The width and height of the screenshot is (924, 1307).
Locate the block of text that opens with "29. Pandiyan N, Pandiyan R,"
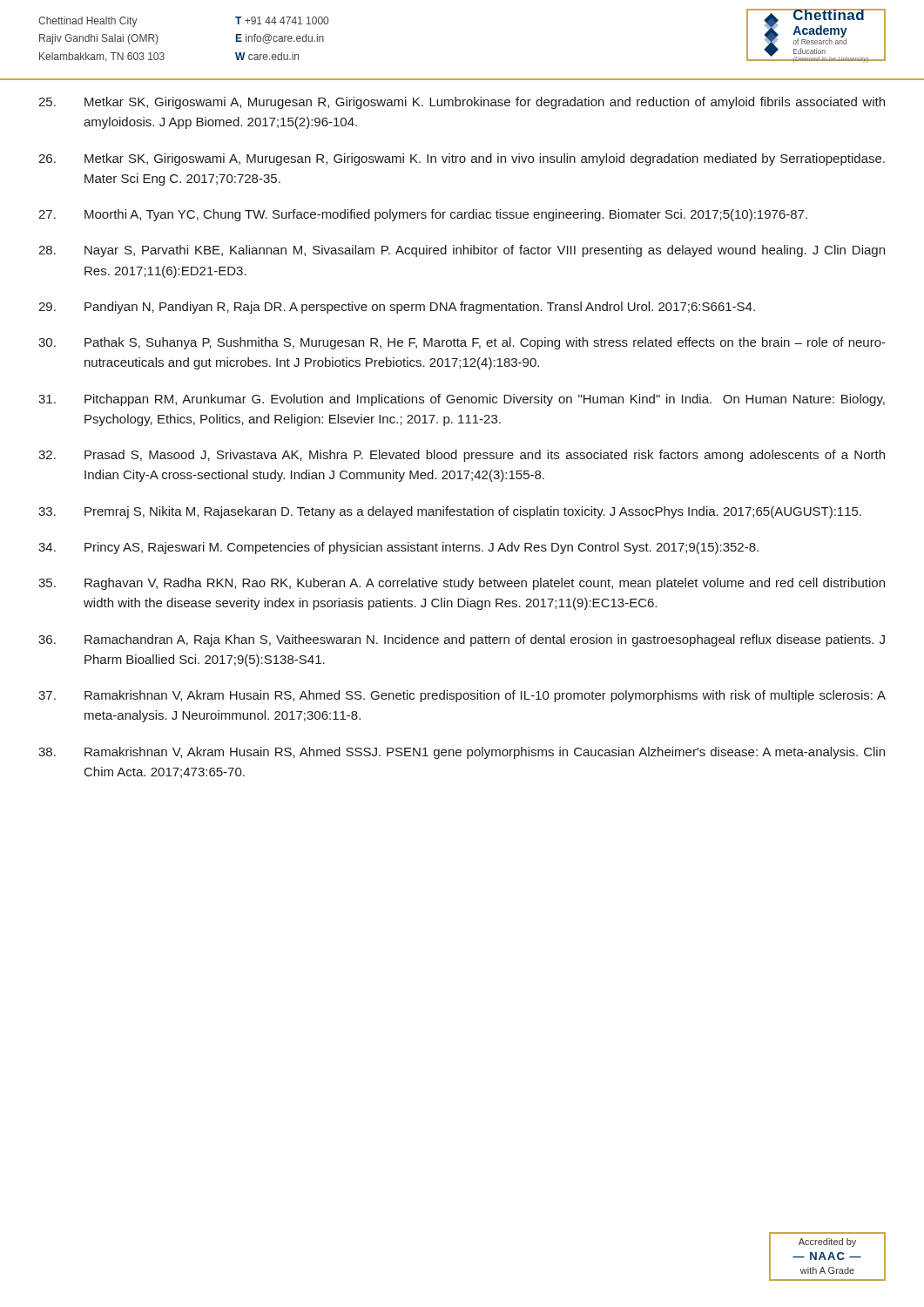coord(462,306)
